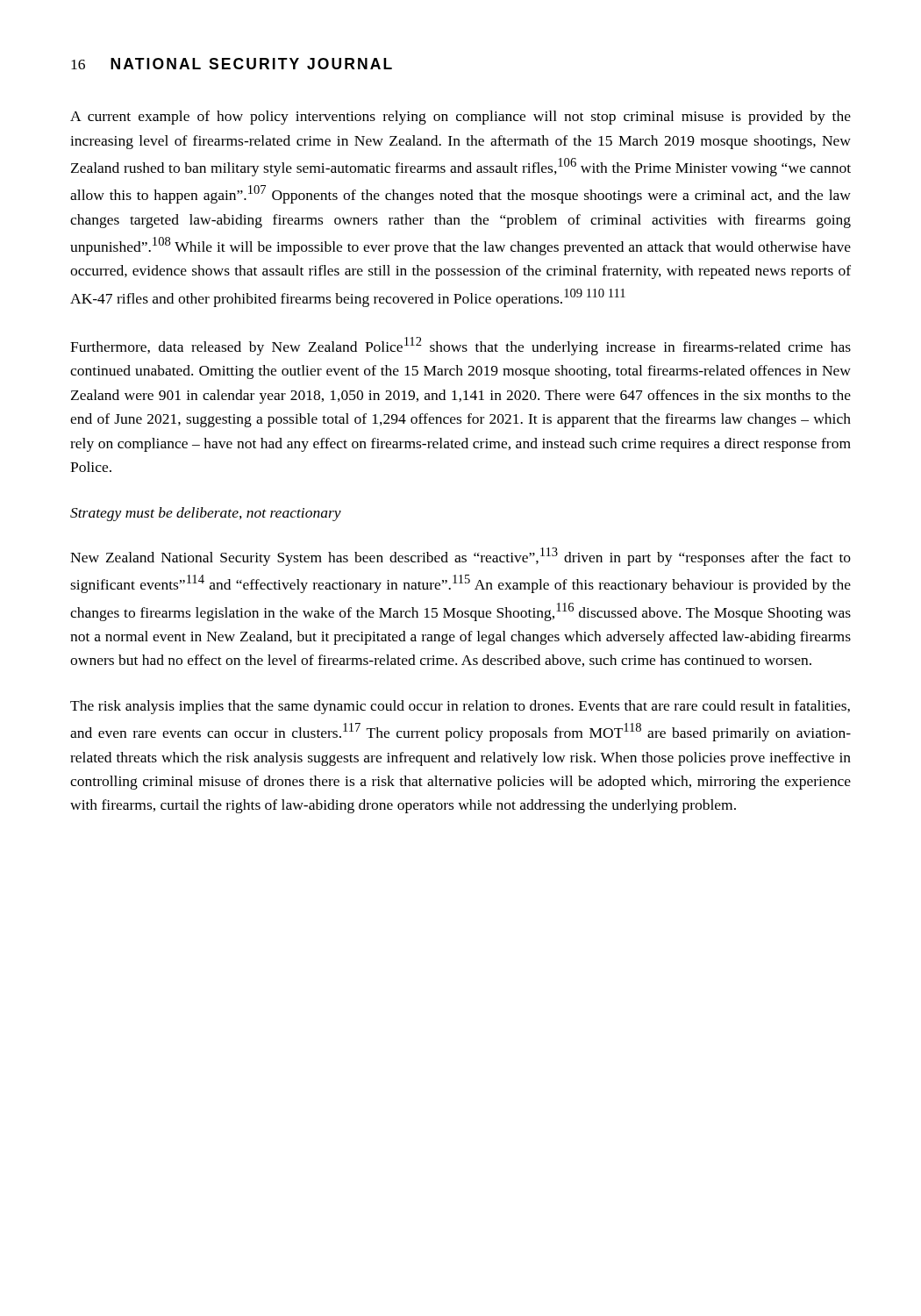
Task: Locate the block of text that opens with "A current example of how policy interventions relying"
Action: click(460, 207)
